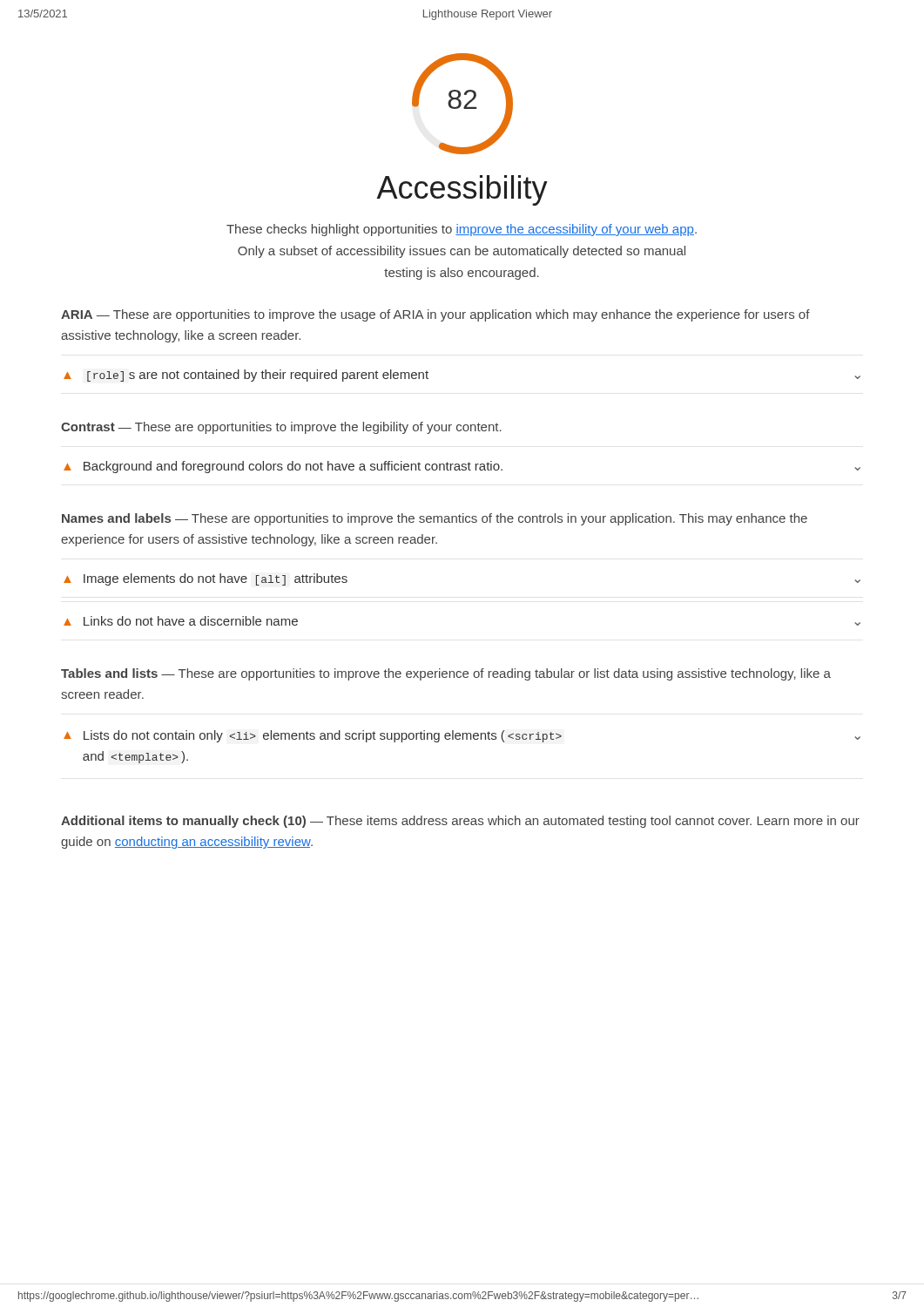Point to the block starting "▲ Links do not have"
The height and width of the screenshot is (1307, 924).
pos(192,622)
